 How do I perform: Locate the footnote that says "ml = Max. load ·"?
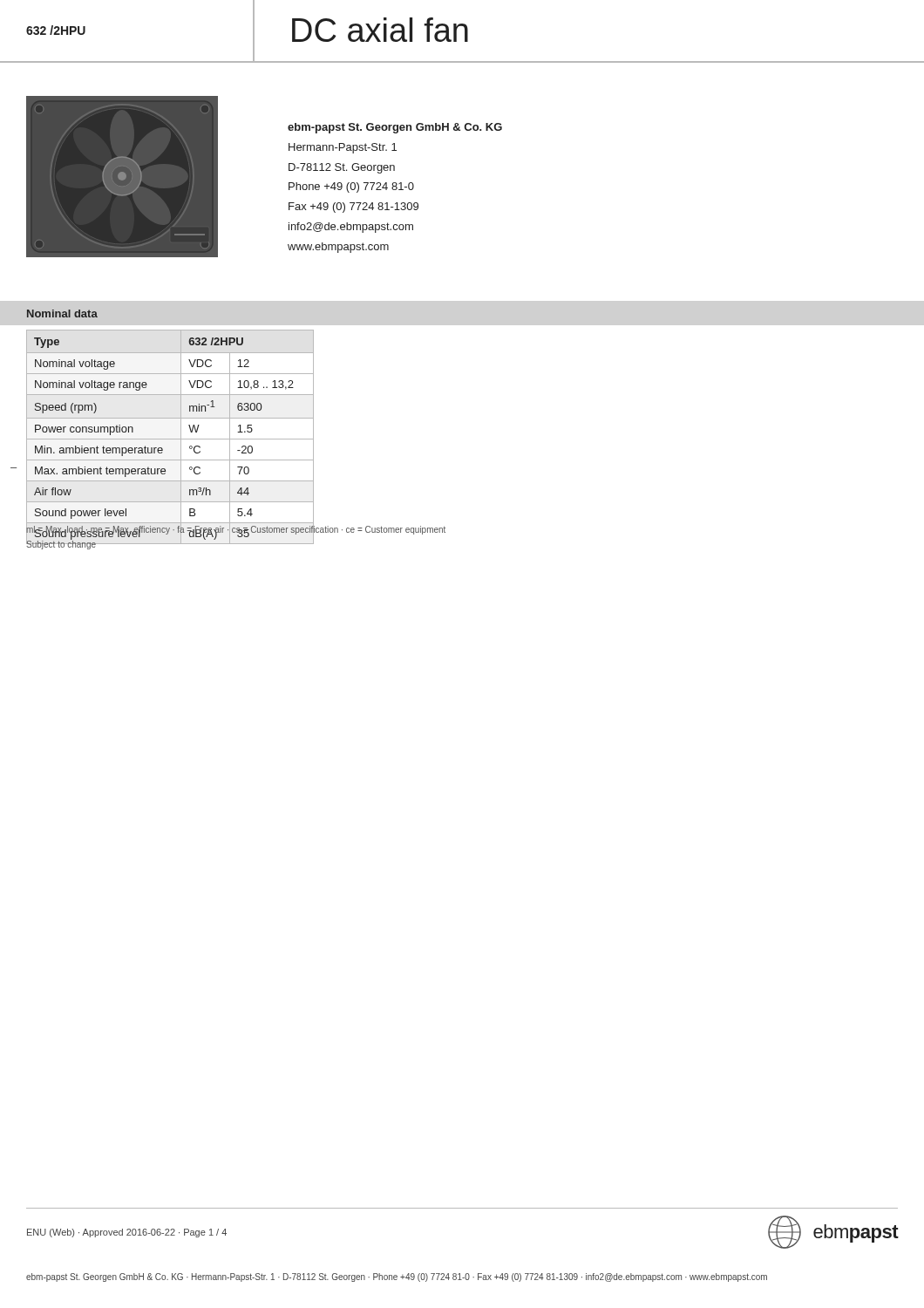point(236,537)
